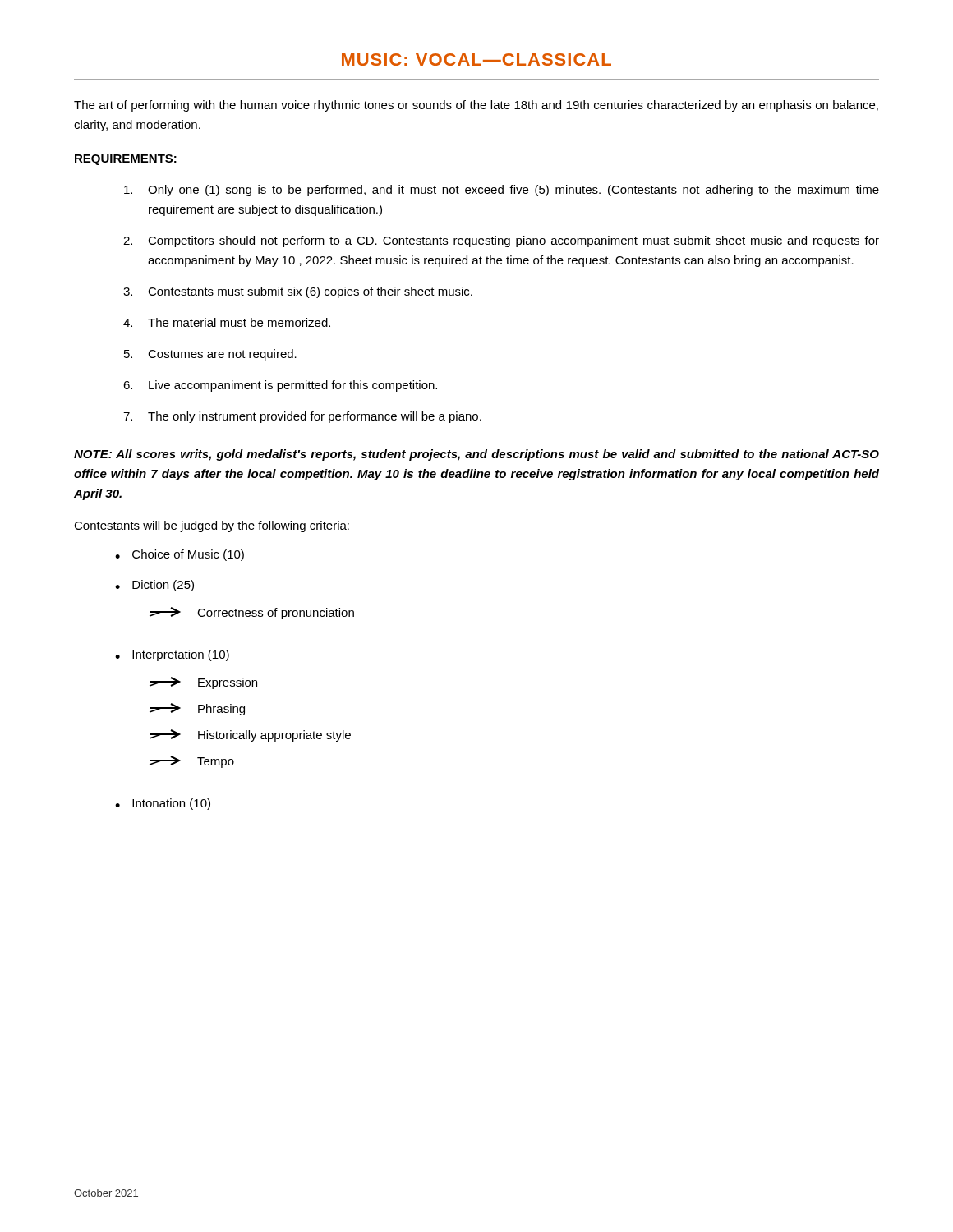
Task: Click on the list item that says "• Interpretation (10) Expression Phrasing Historically appropriate"
Action: pyautogui.click(x=233, y=713)
